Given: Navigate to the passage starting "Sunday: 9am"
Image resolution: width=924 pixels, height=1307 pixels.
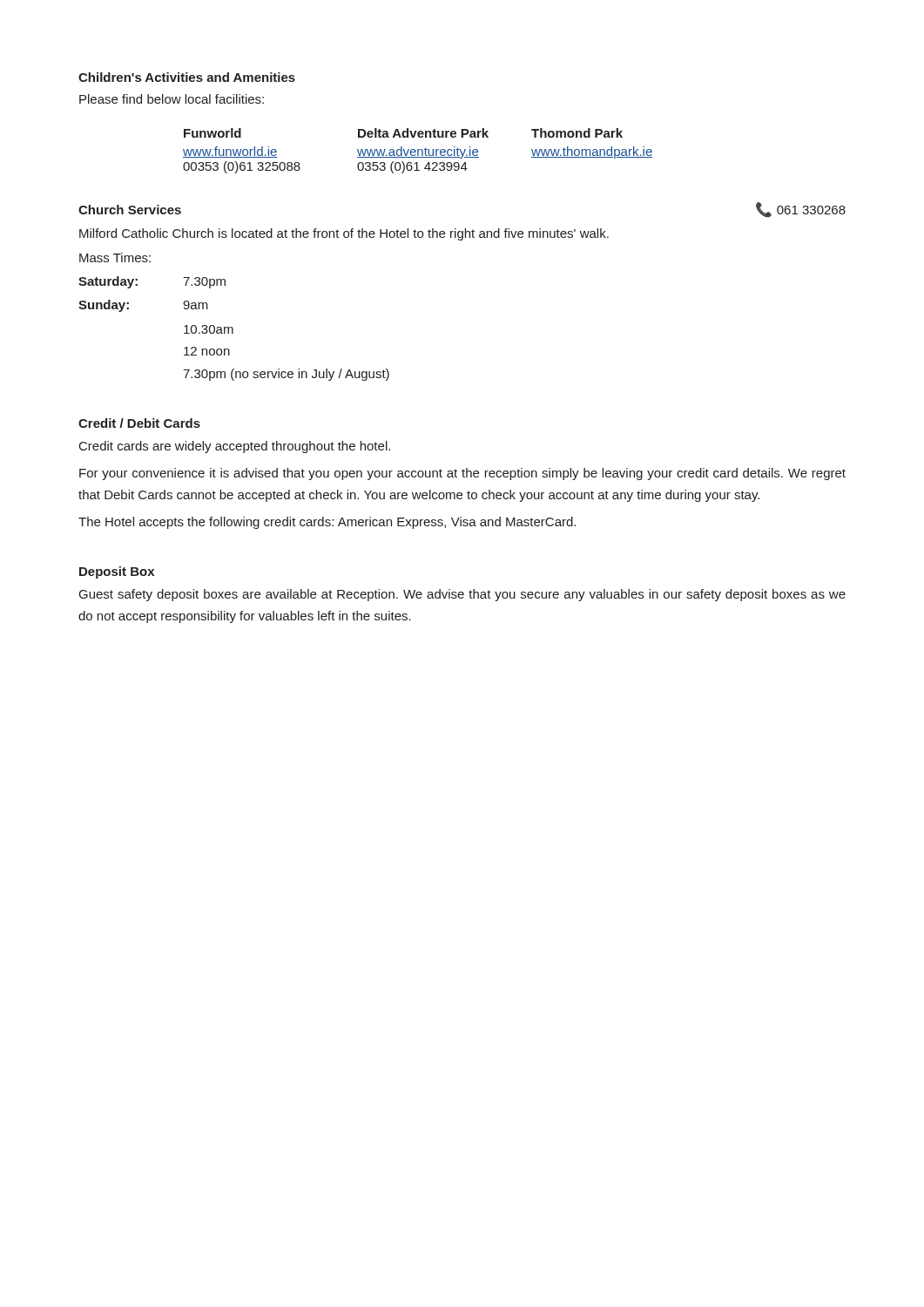Looking at the screenshot, I should click(x=108, y=305).
